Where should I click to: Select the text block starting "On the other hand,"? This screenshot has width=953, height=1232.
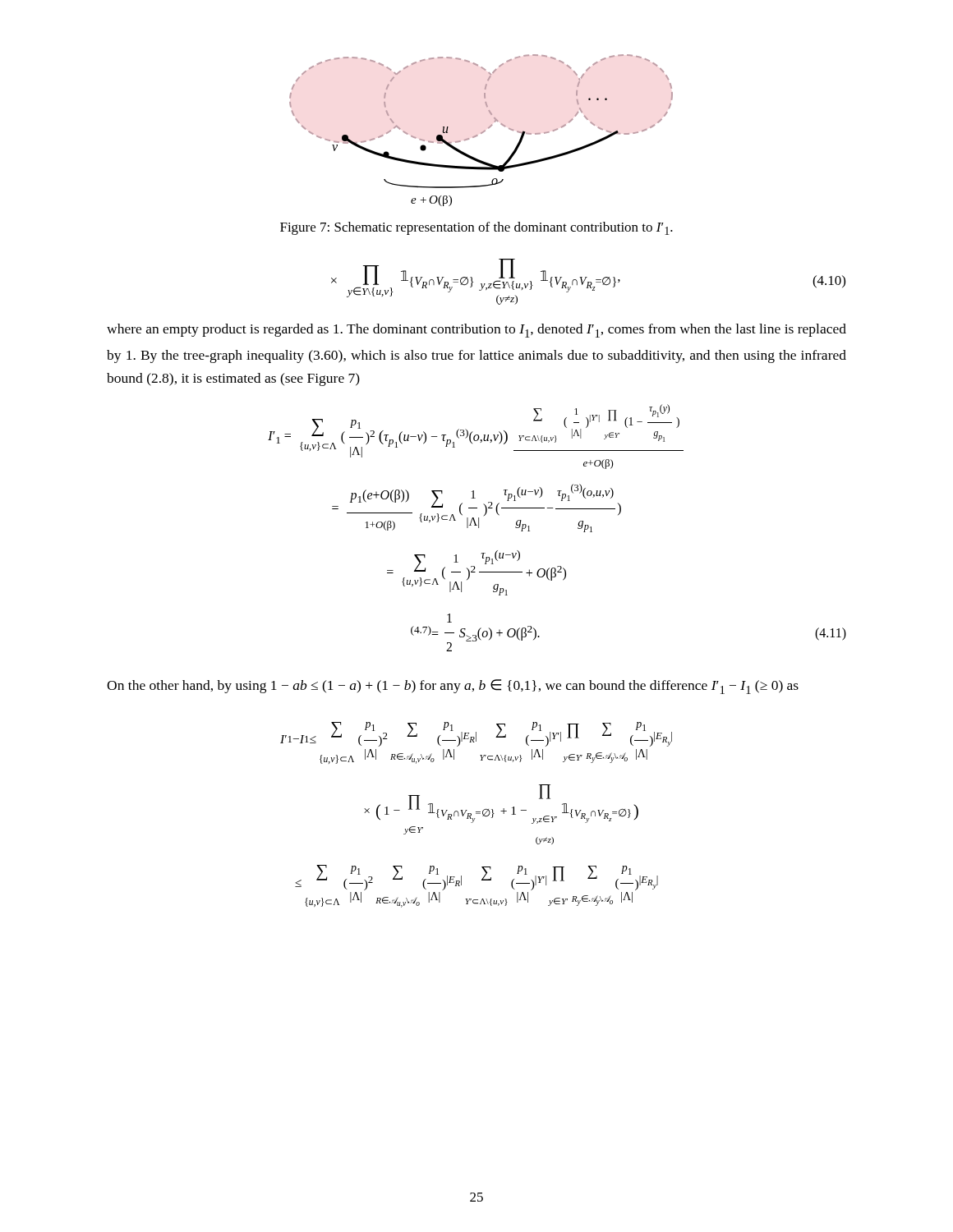[x=453, y=686]
